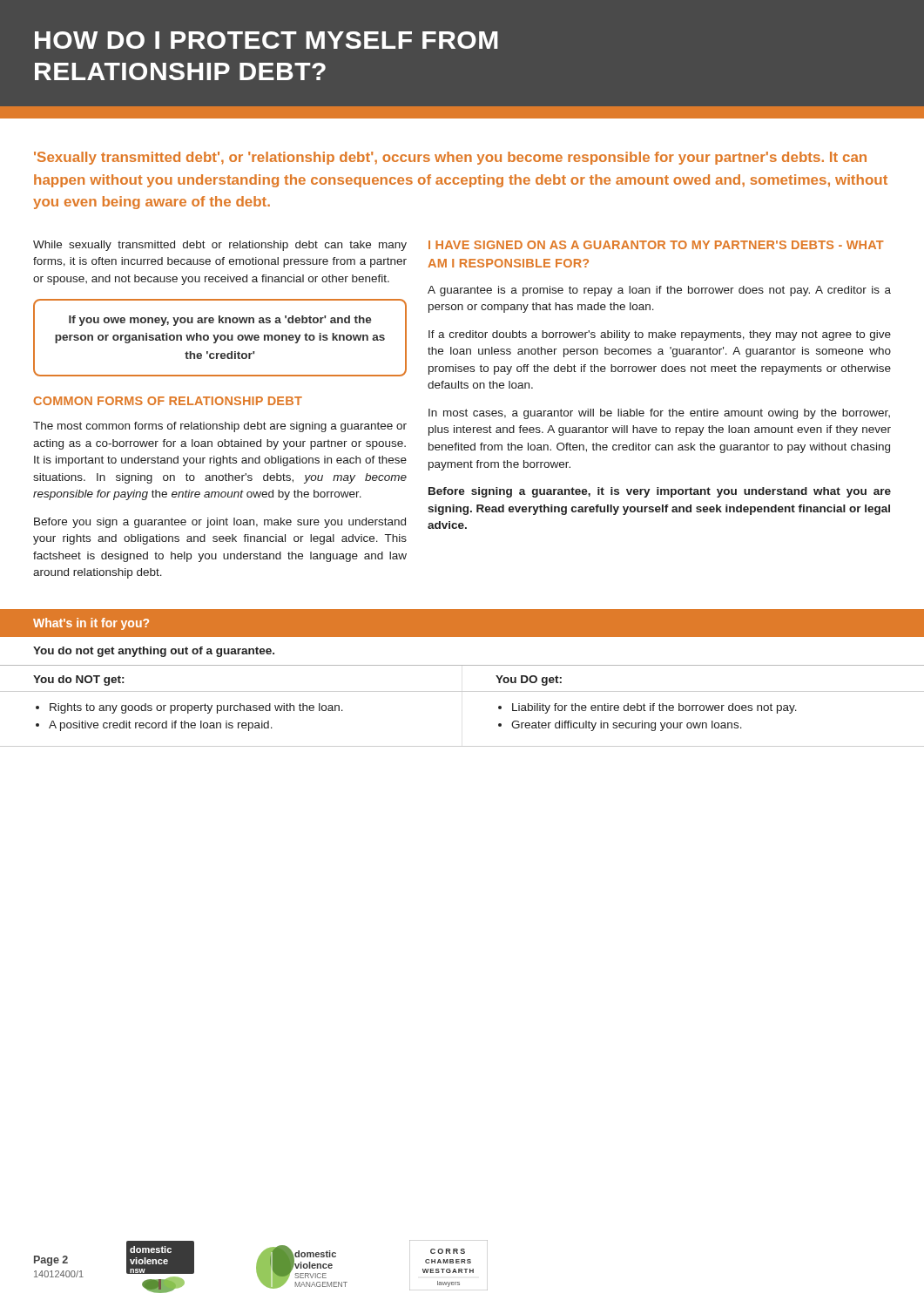Where does it say "What's in it for you?"?
The image size is (924, 1307).
coord(91,623)
